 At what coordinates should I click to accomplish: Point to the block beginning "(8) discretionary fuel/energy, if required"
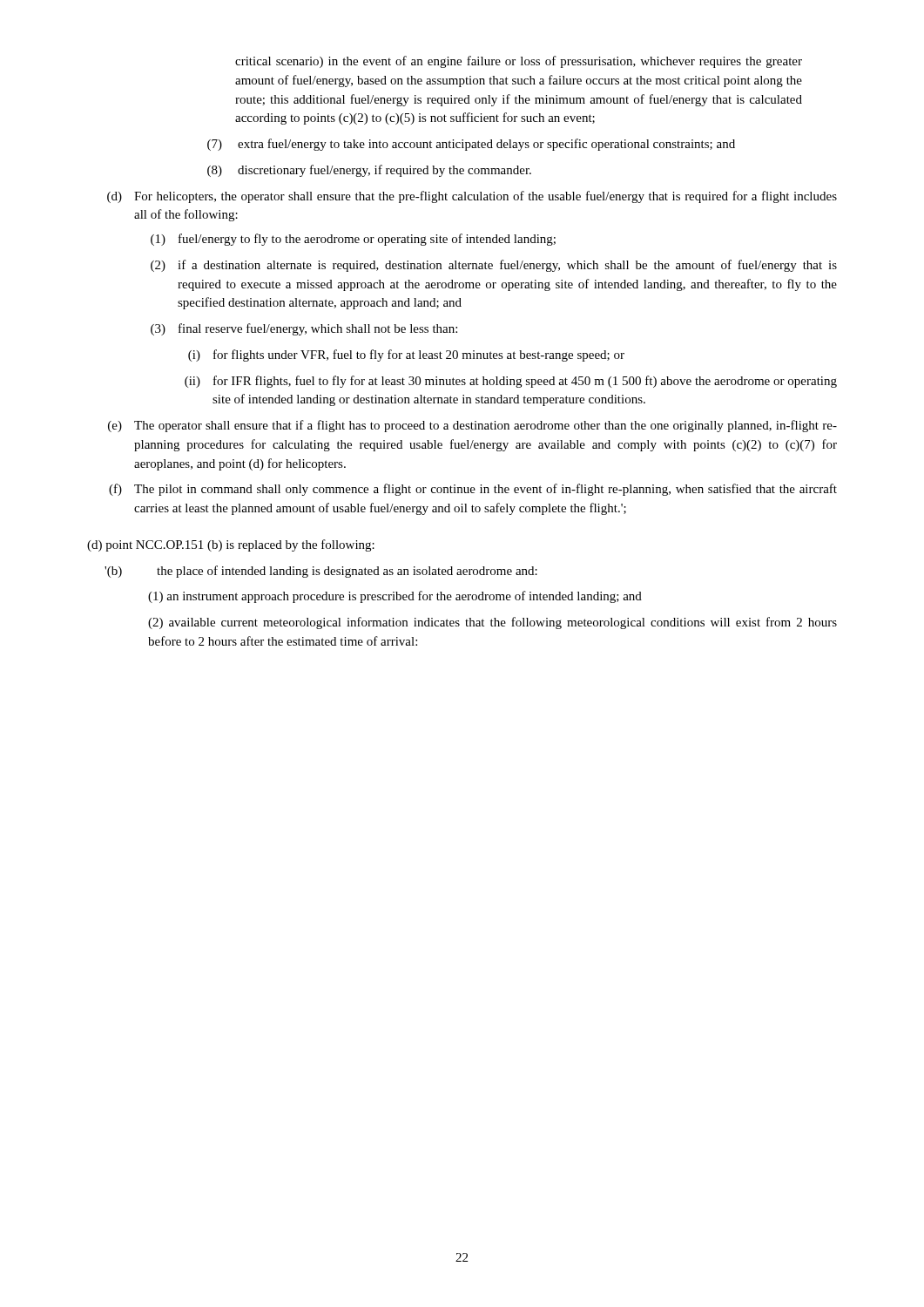coord(488,170)
